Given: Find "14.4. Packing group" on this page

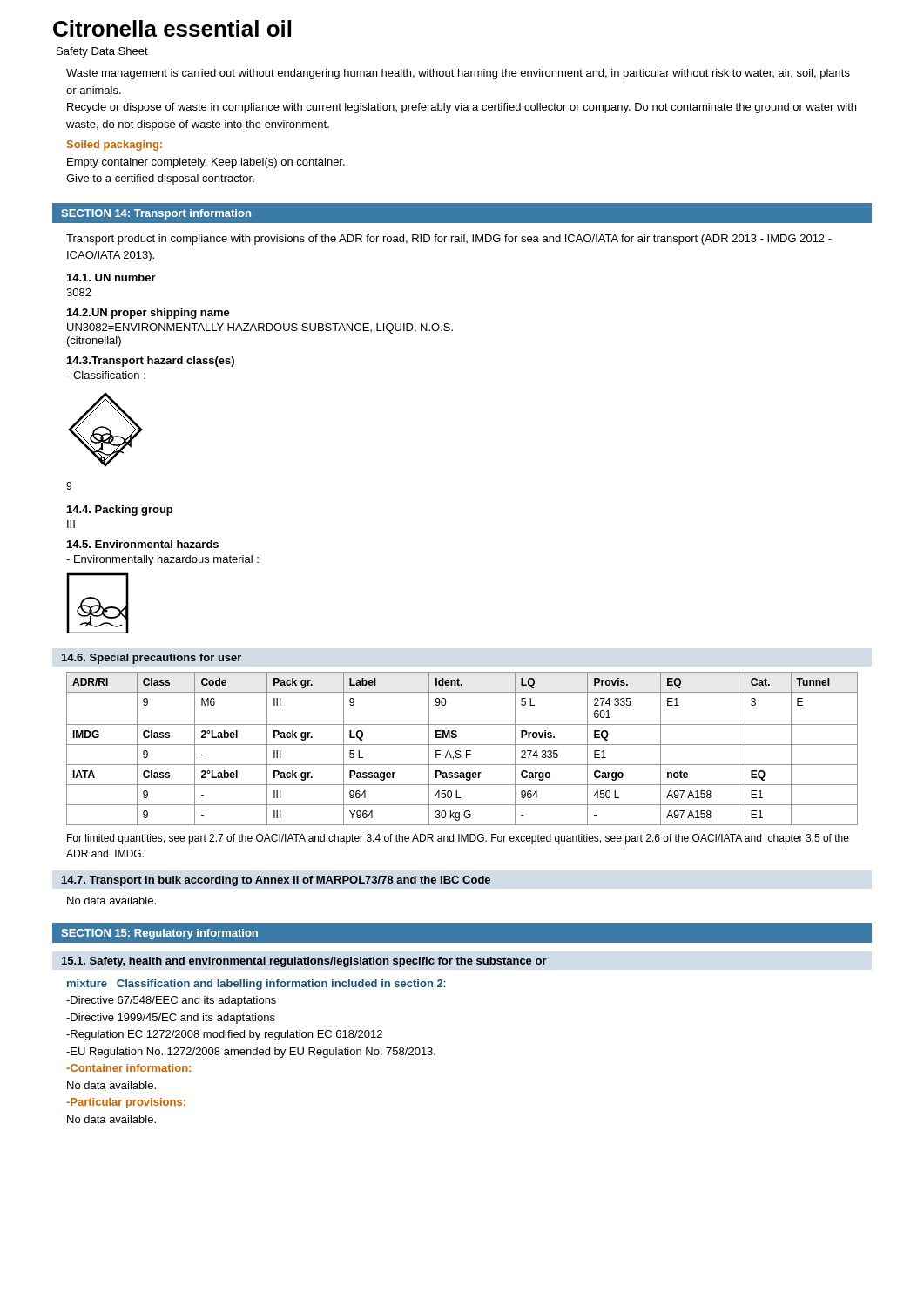Looking at the screenshot, I should click(x=120, y=509).
